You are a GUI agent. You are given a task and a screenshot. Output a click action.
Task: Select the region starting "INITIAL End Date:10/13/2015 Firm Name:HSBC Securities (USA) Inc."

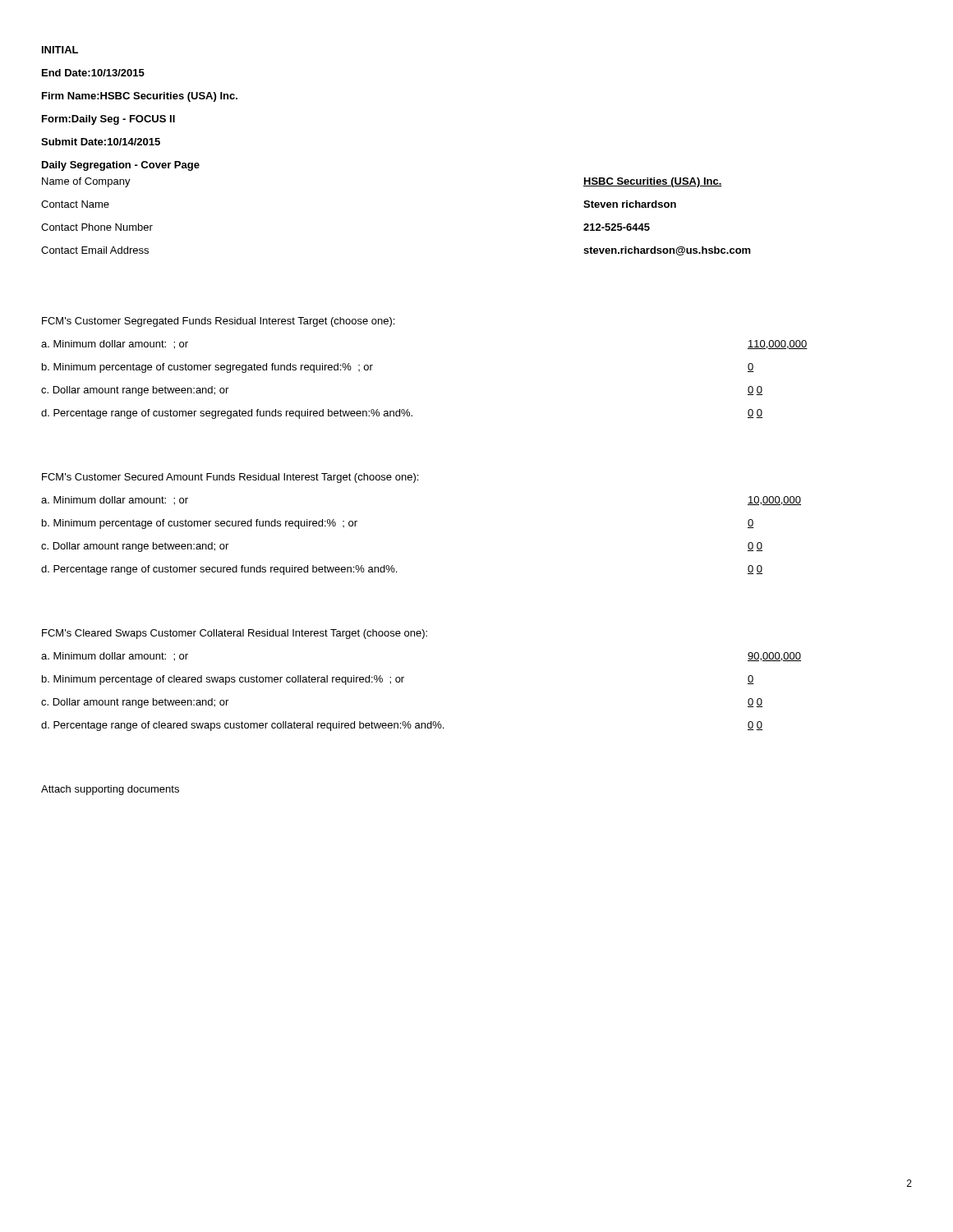click(140, 107)
